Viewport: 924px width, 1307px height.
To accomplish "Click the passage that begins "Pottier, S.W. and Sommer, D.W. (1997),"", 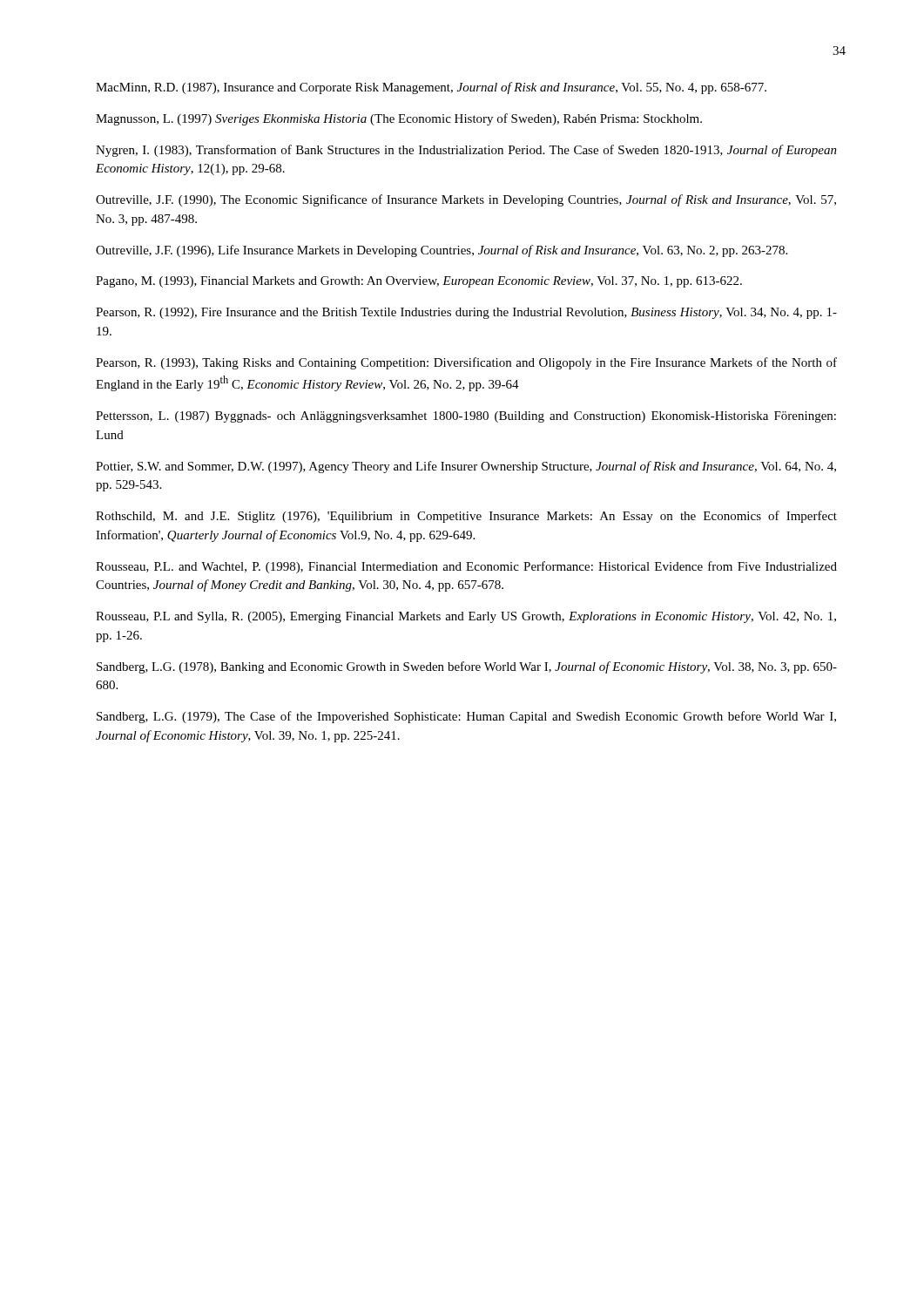I will (x=466, y=475).
